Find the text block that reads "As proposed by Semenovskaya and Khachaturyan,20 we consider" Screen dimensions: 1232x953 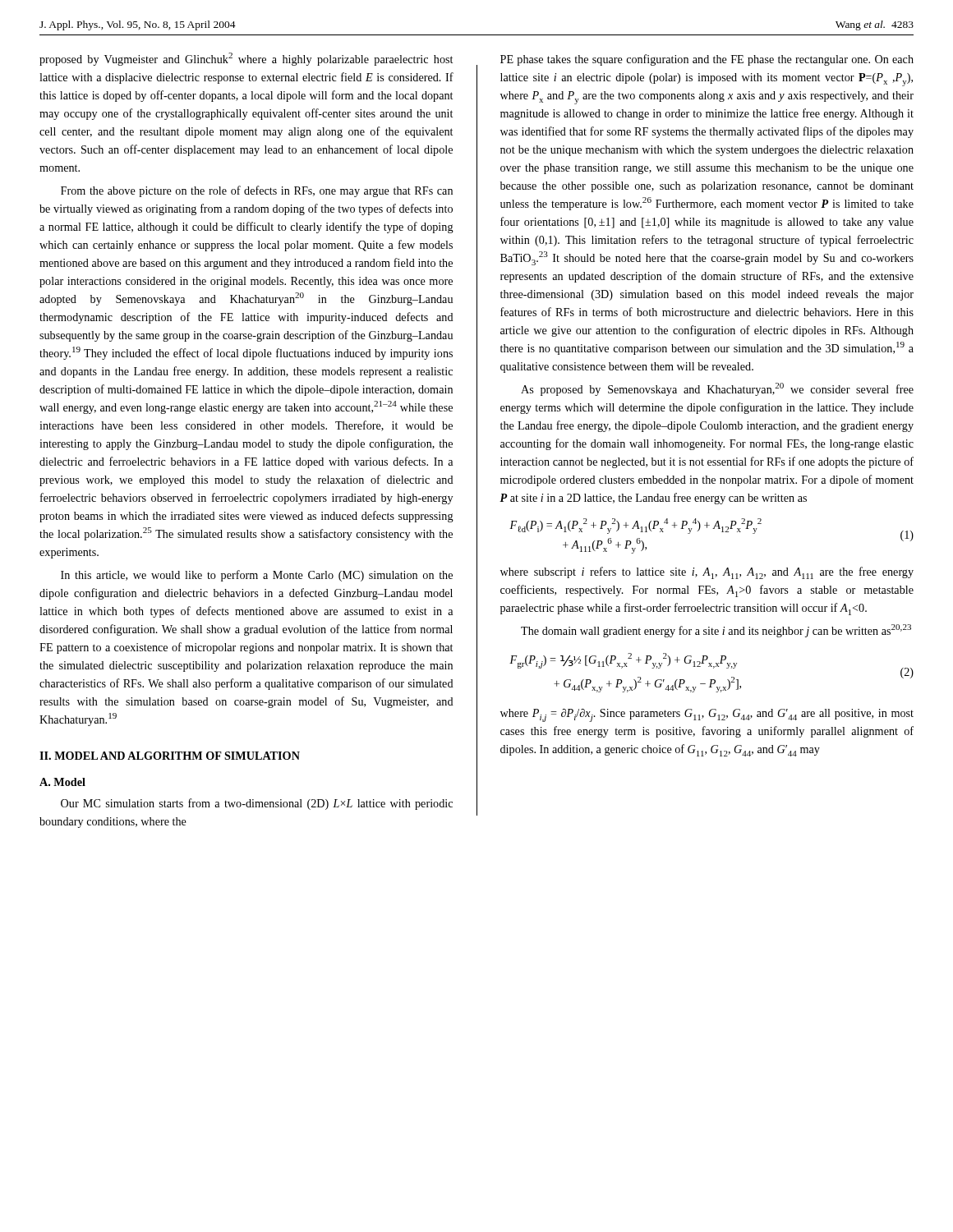pos(707,444)
